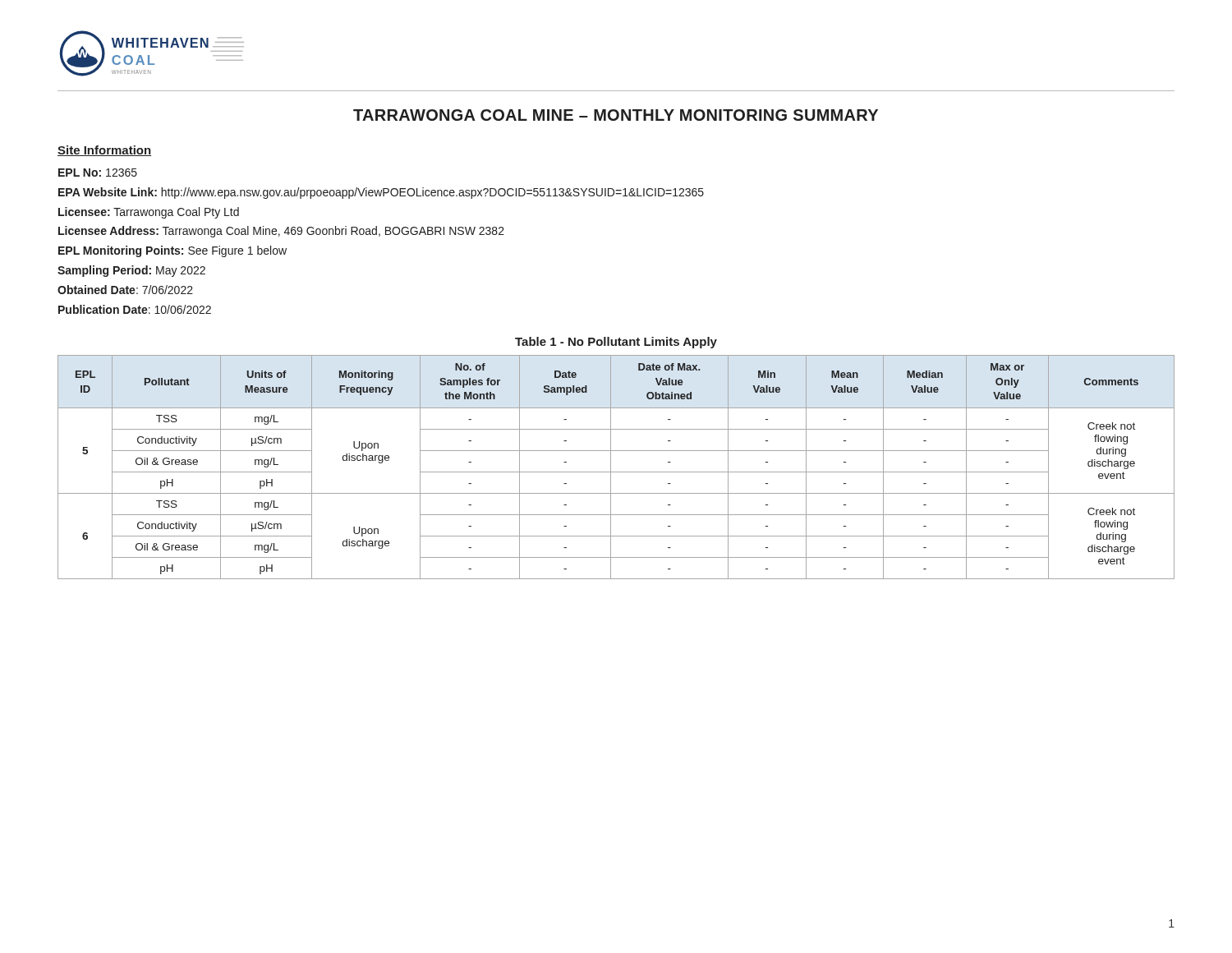Where is the passage that starts "EPL No: 12365 EPA"?
The image size is (1232, 953).
click(x=98, y=173)
